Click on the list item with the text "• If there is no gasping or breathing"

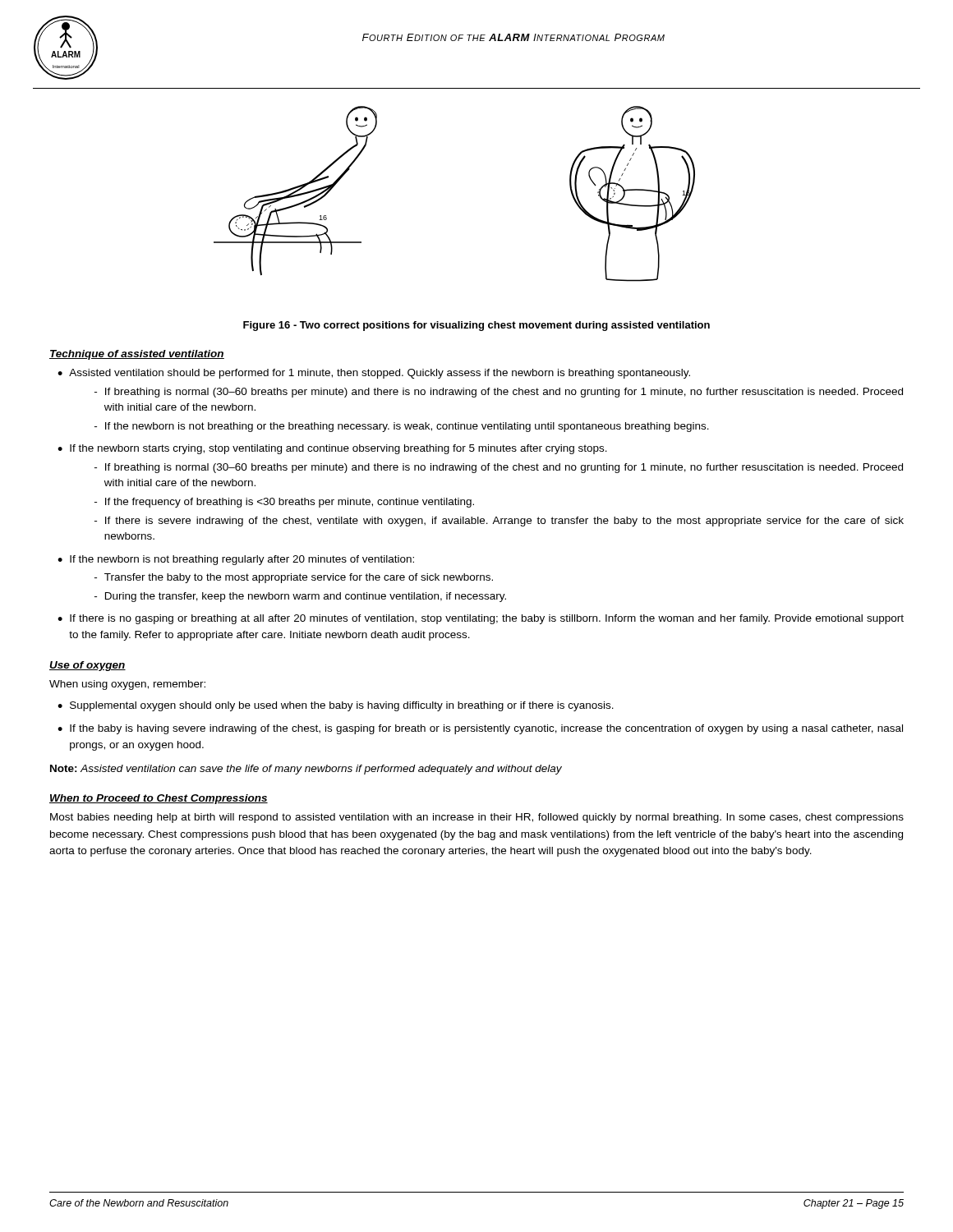point(476,627)
